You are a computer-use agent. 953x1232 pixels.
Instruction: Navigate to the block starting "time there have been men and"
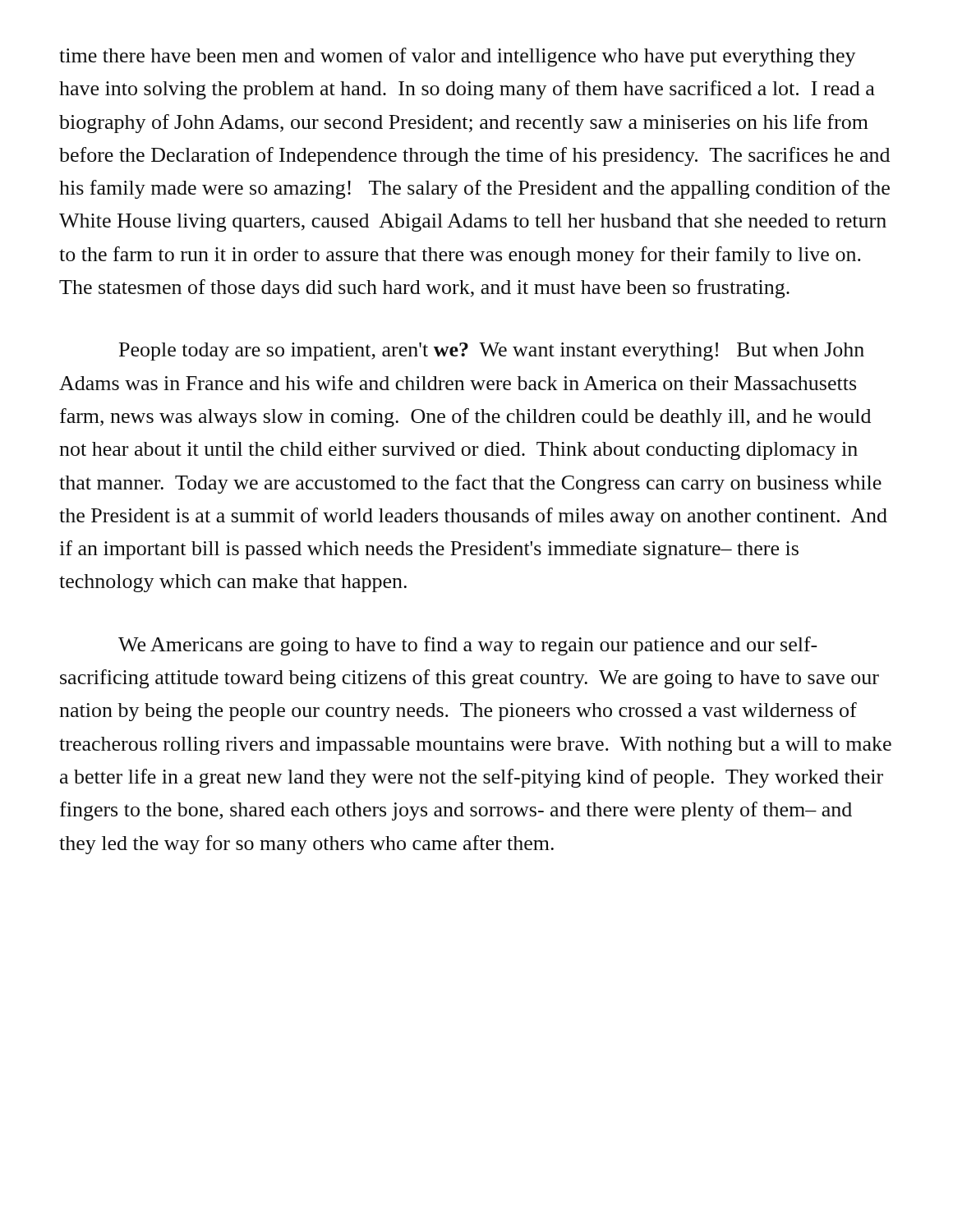(475, 171)
